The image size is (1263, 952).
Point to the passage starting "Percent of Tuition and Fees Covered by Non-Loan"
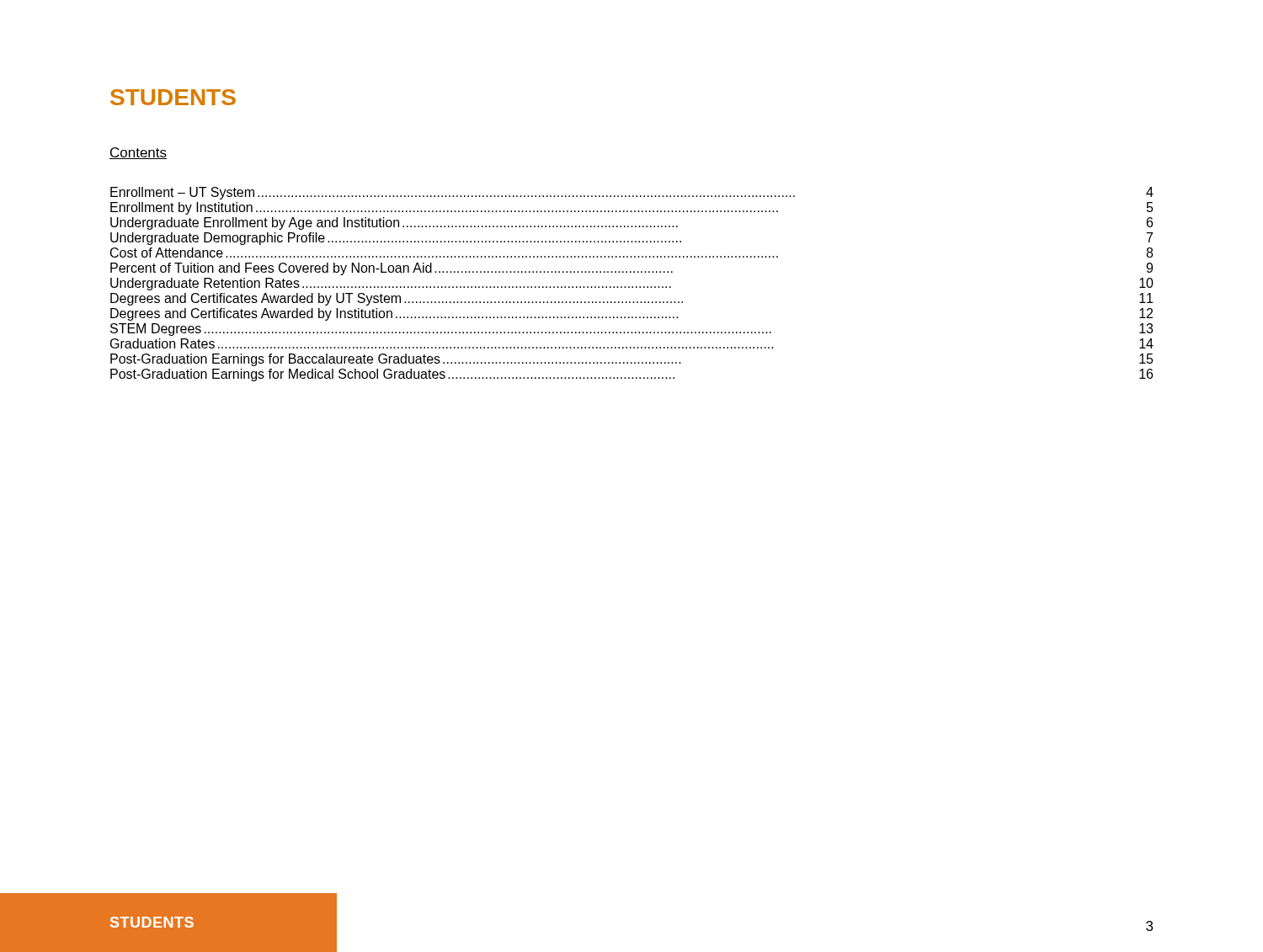point(632,269)
